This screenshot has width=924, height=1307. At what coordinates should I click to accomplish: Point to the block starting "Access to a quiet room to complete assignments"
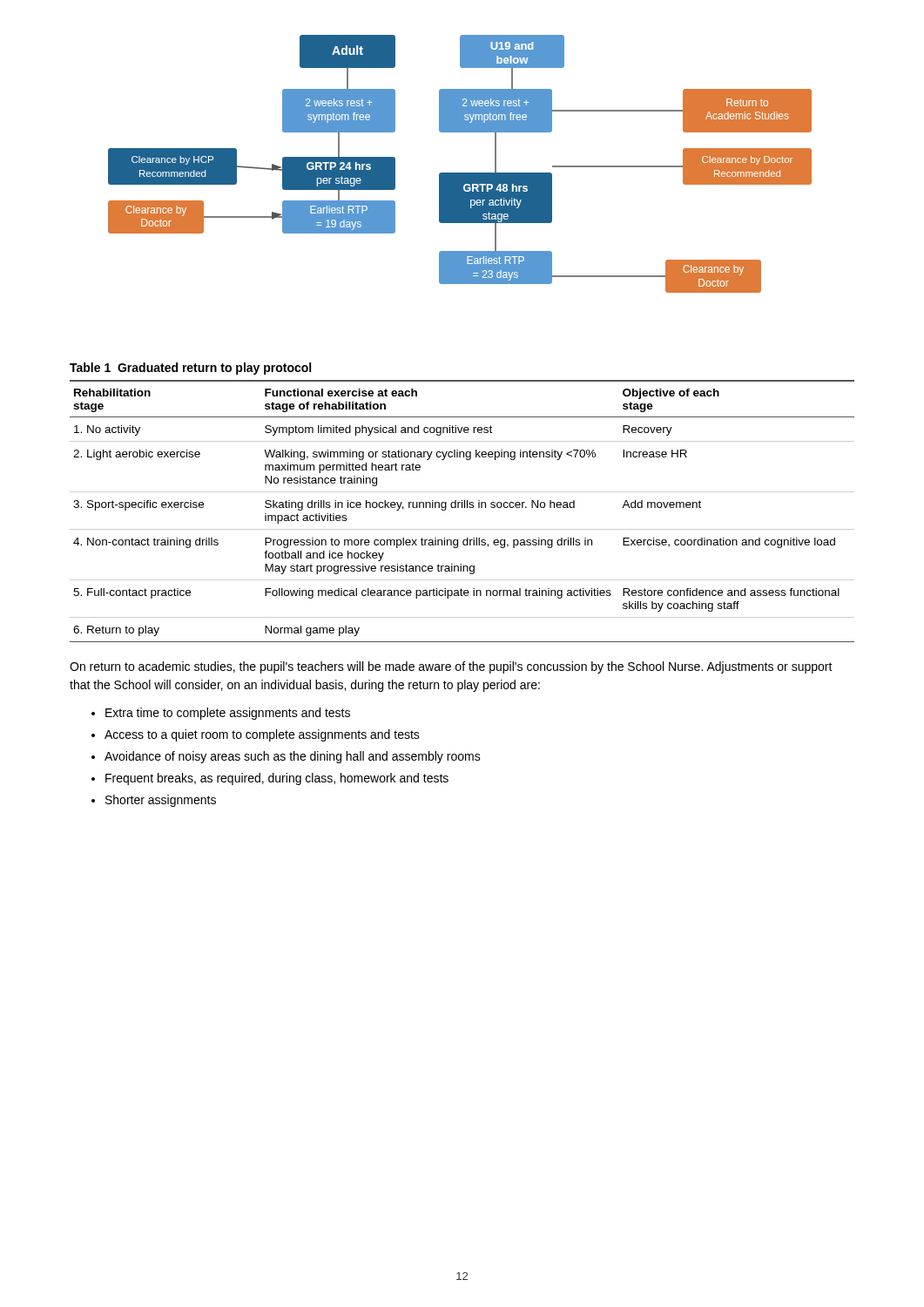tap(262, 735)
